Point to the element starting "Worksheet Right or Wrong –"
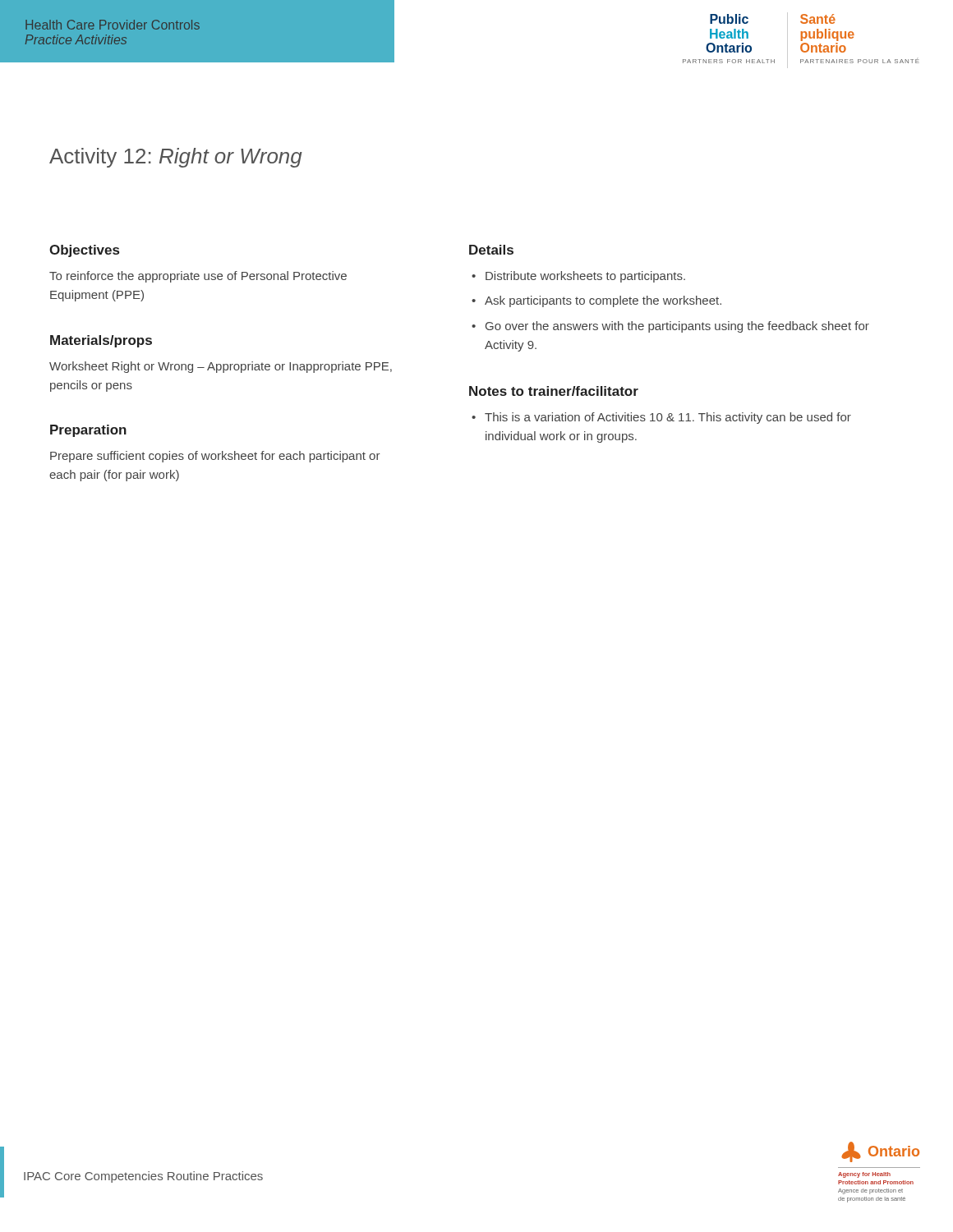The height and width of the screenshot is (1232, 953). click(x=221, y=375)
